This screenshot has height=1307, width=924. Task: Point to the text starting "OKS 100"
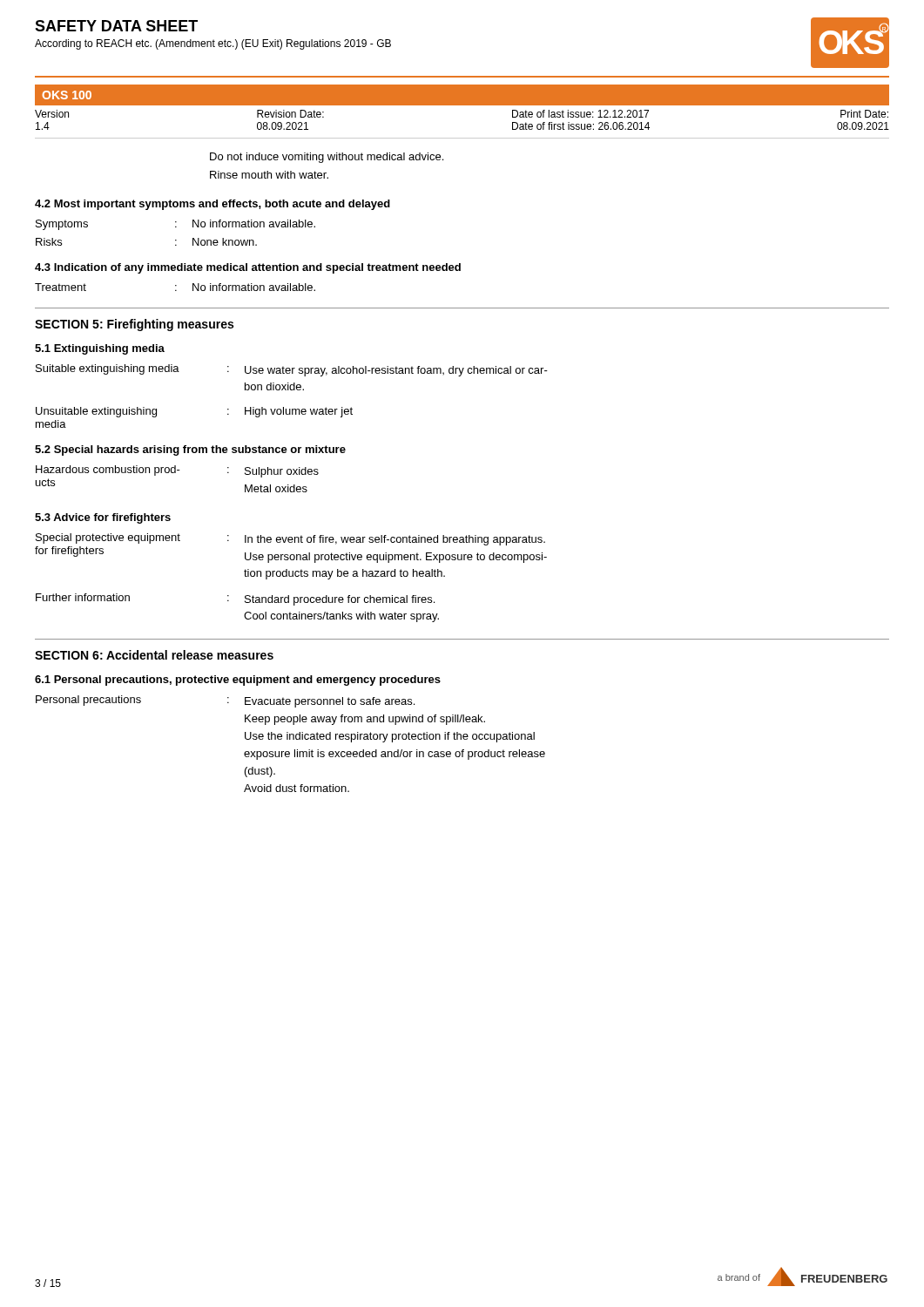pyautogui.click(x=67, y=95)
